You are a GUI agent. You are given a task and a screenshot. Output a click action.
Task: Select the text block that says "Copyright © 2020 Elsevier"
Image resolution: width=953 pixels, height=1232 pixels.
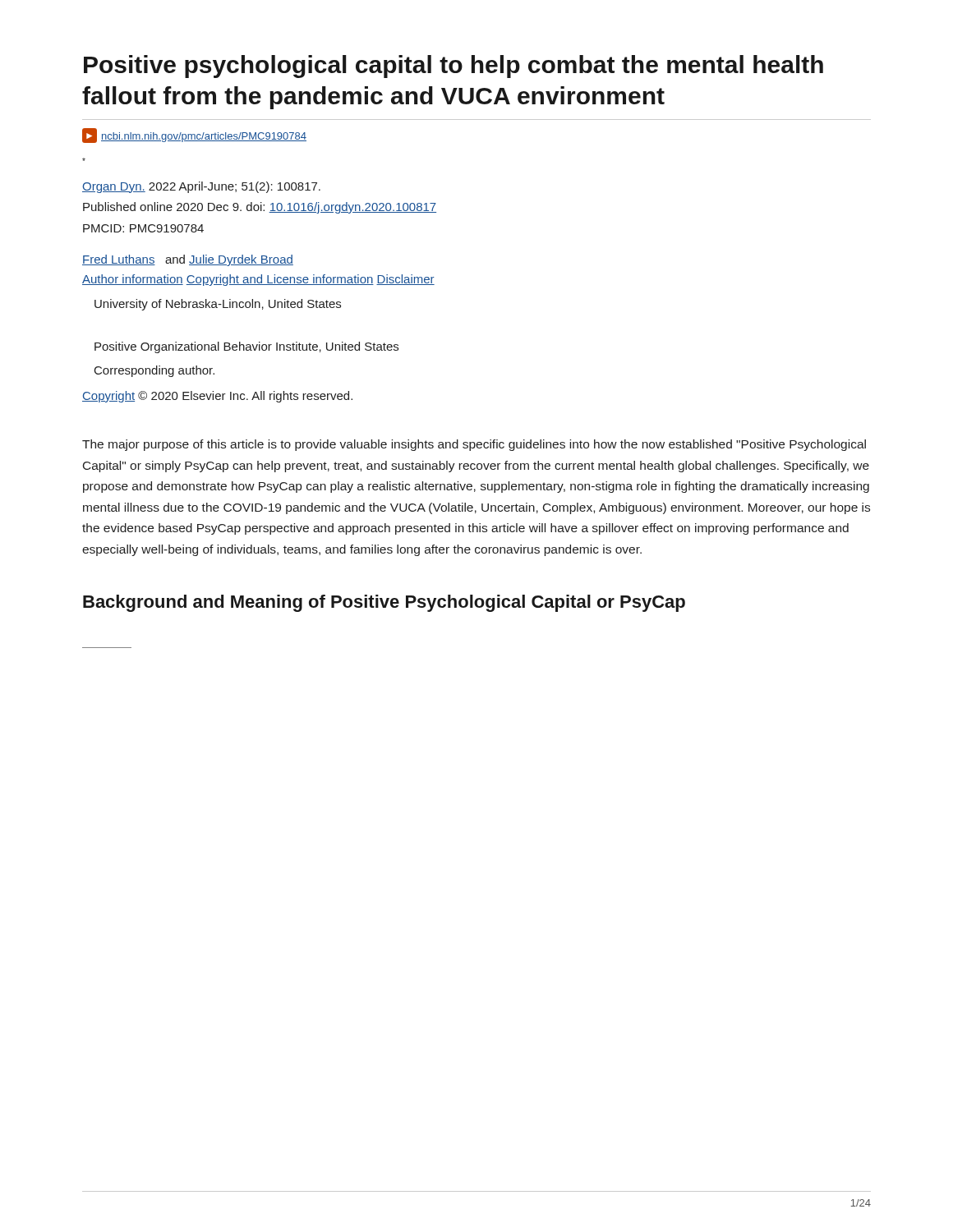tap(218, 395)
